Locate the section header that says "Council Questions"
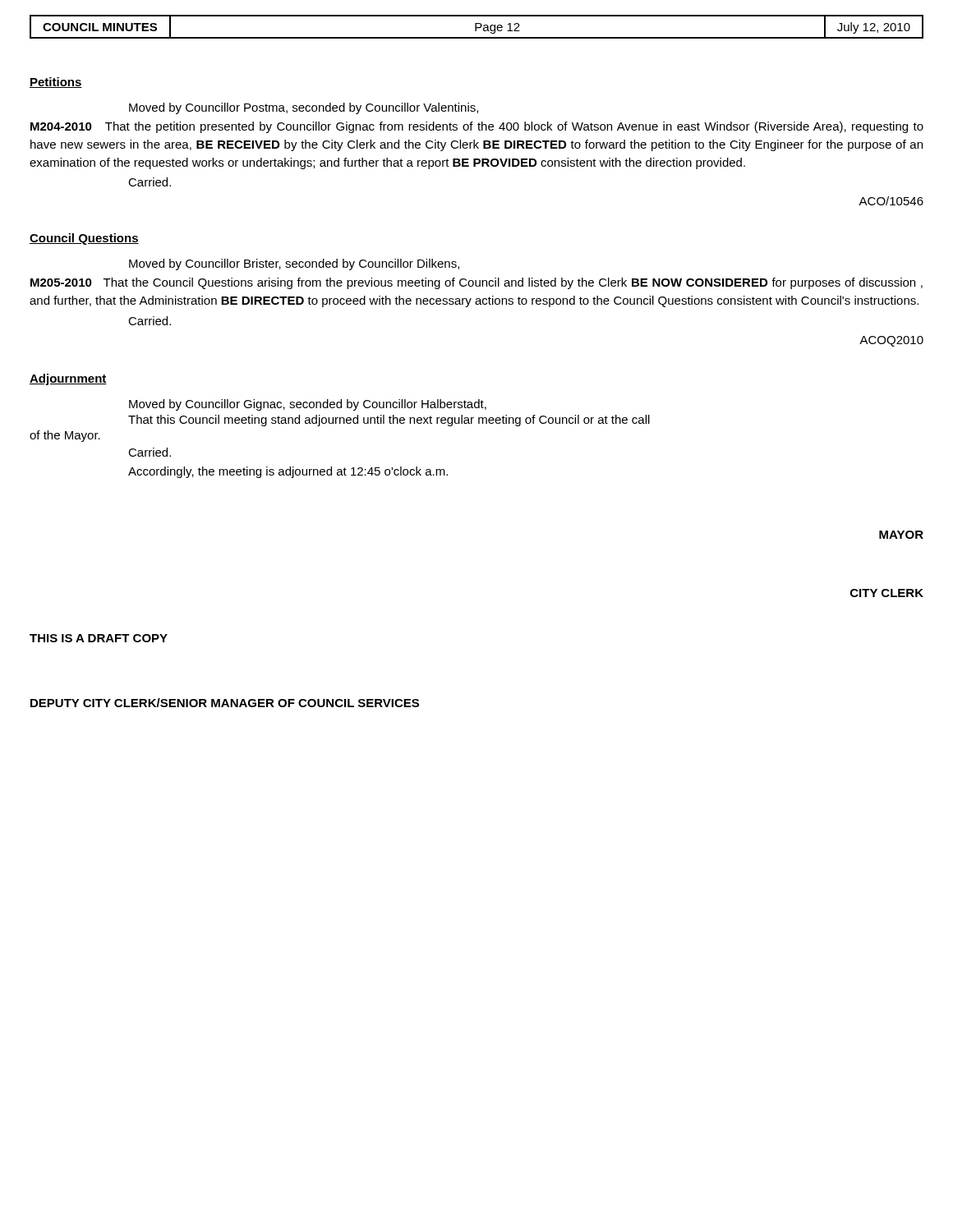 pyautogui.click(x=84, y=238)
